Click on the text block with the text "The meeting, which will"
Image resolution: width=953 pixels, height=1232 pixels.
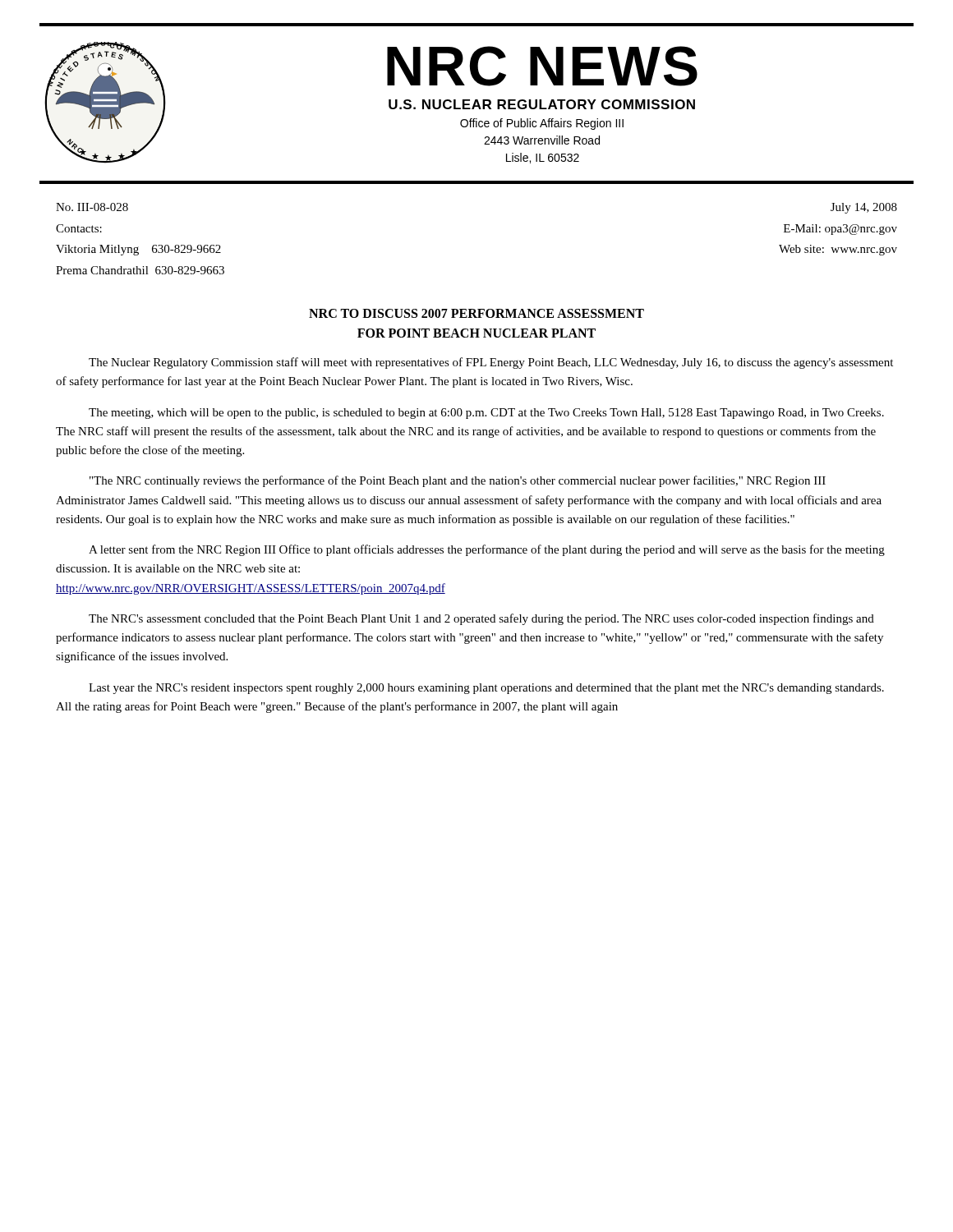pos(470,431)
